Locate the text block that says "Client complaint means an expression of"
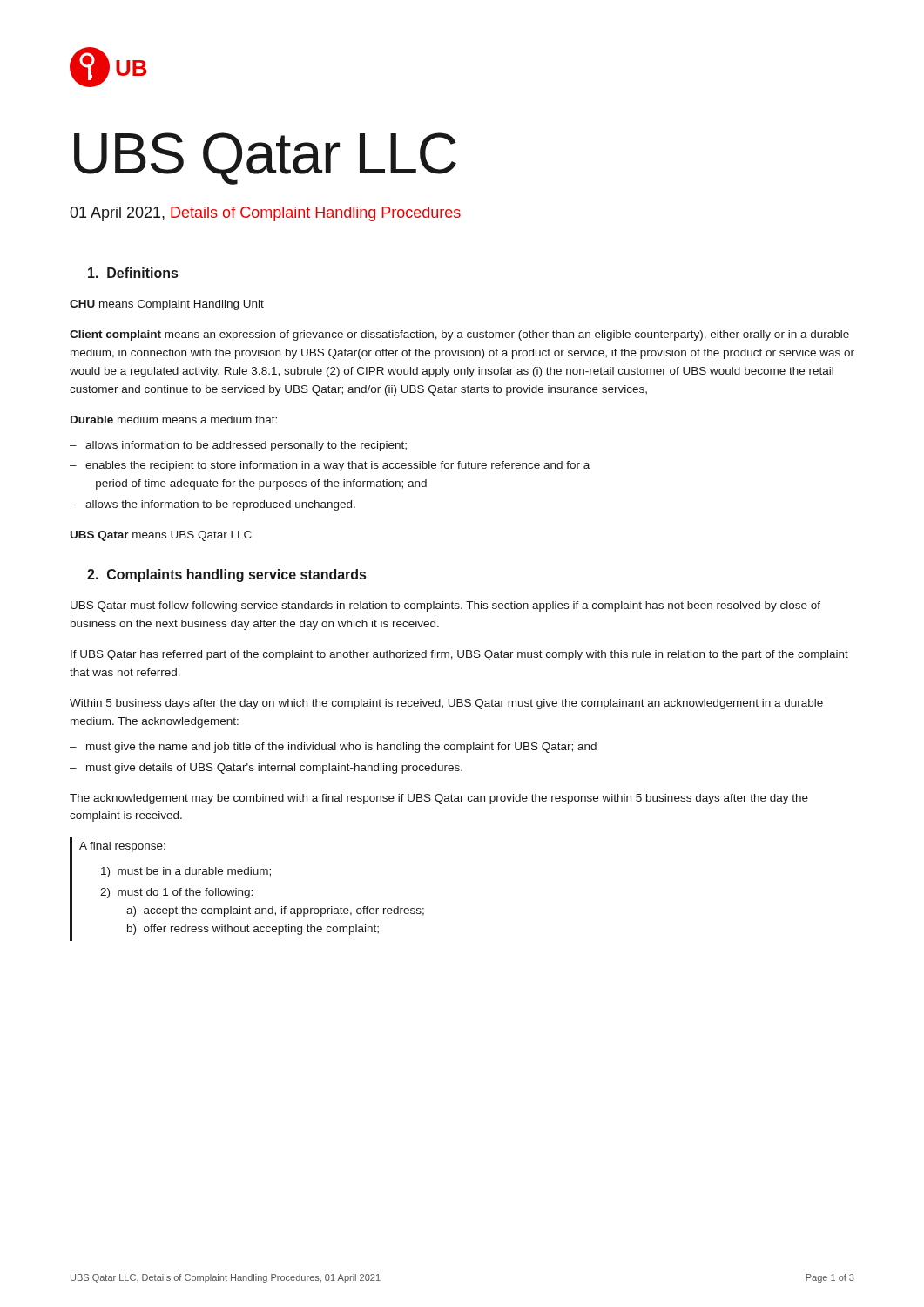 [462, 361]
